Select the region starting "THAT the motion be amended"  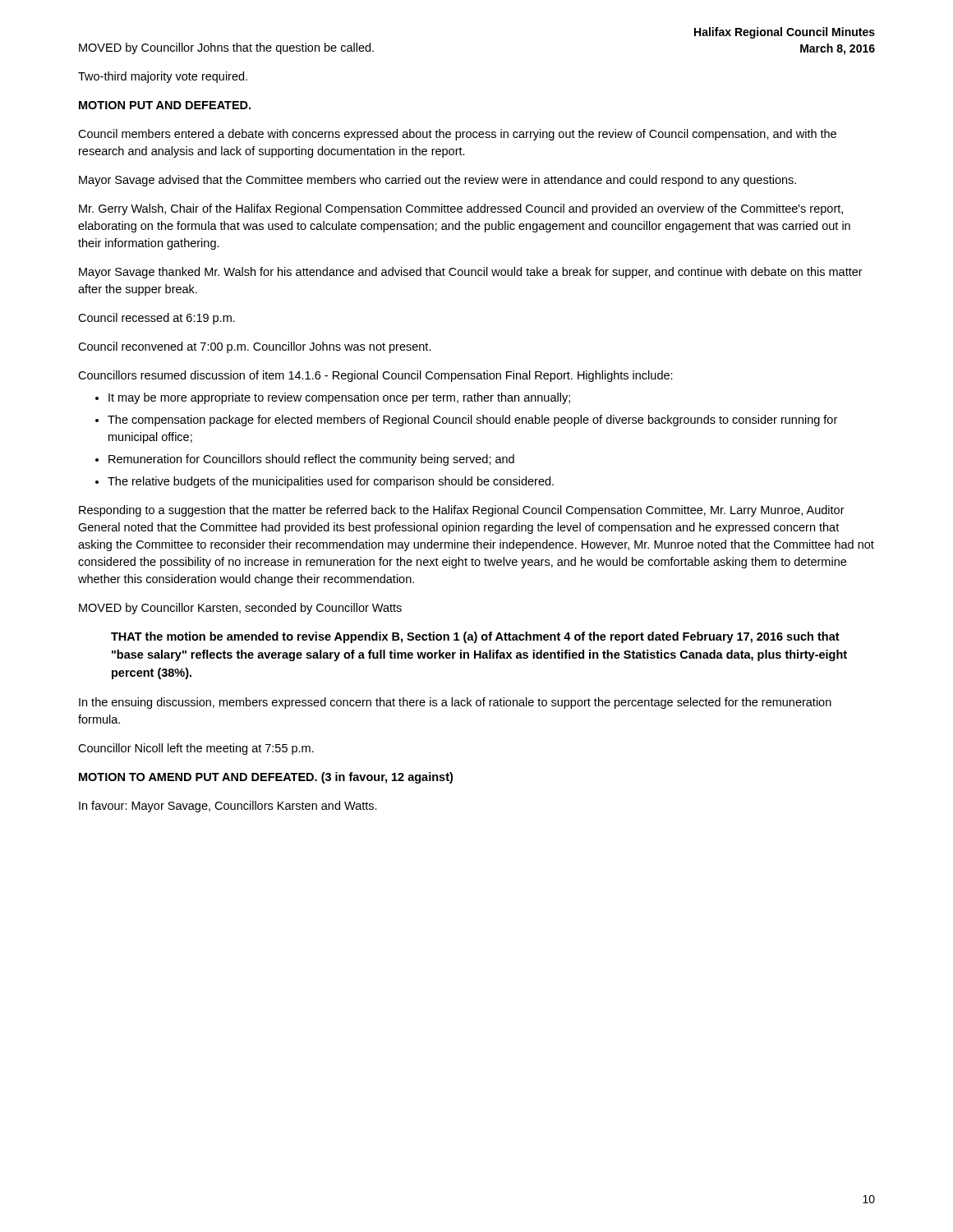coord(479,655)
